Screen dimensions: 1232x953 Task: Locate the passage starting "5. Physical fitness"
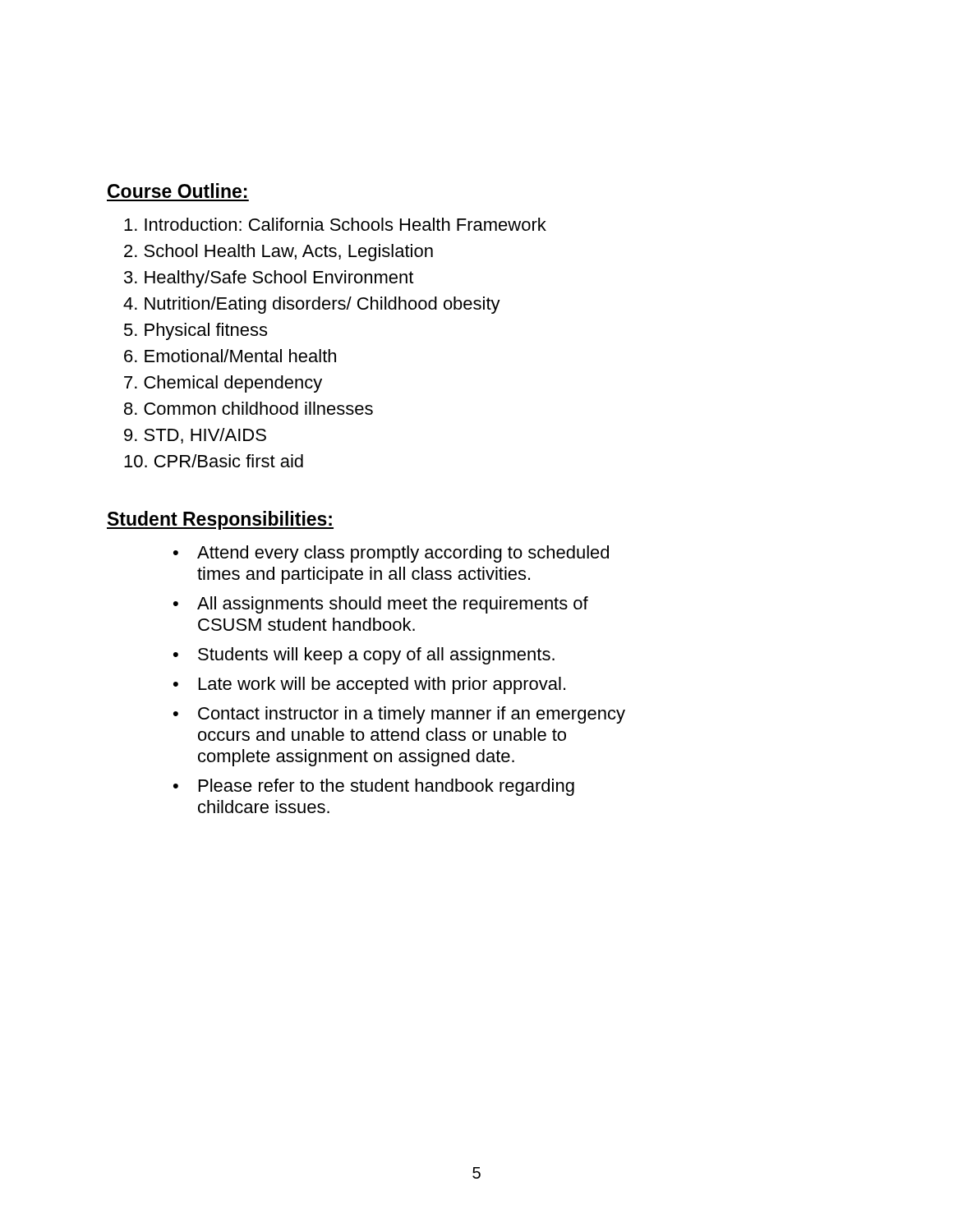[x=196, y=330]
